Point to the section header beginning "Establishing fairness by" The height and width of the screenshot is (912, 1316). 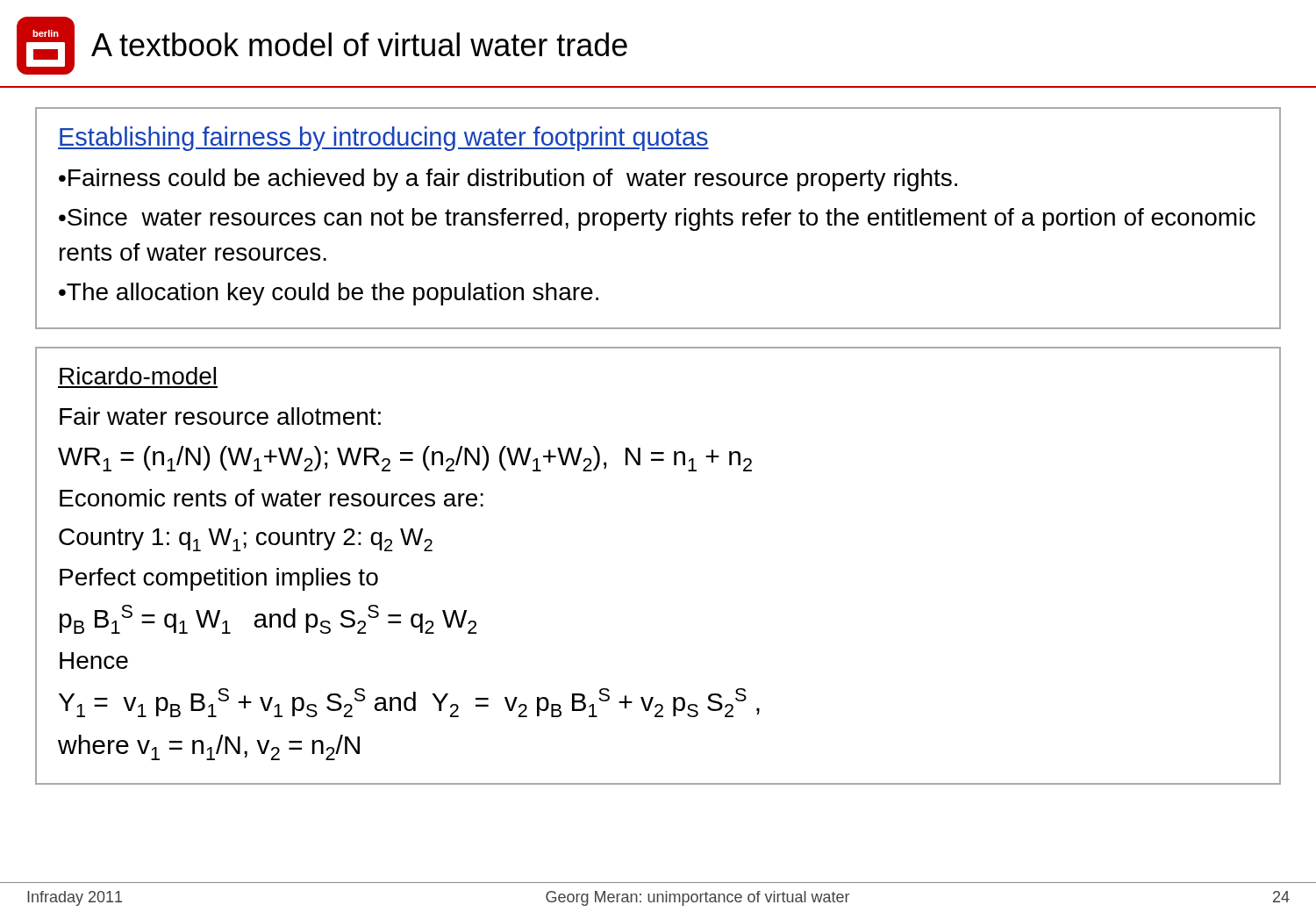[x=383, y=137]
